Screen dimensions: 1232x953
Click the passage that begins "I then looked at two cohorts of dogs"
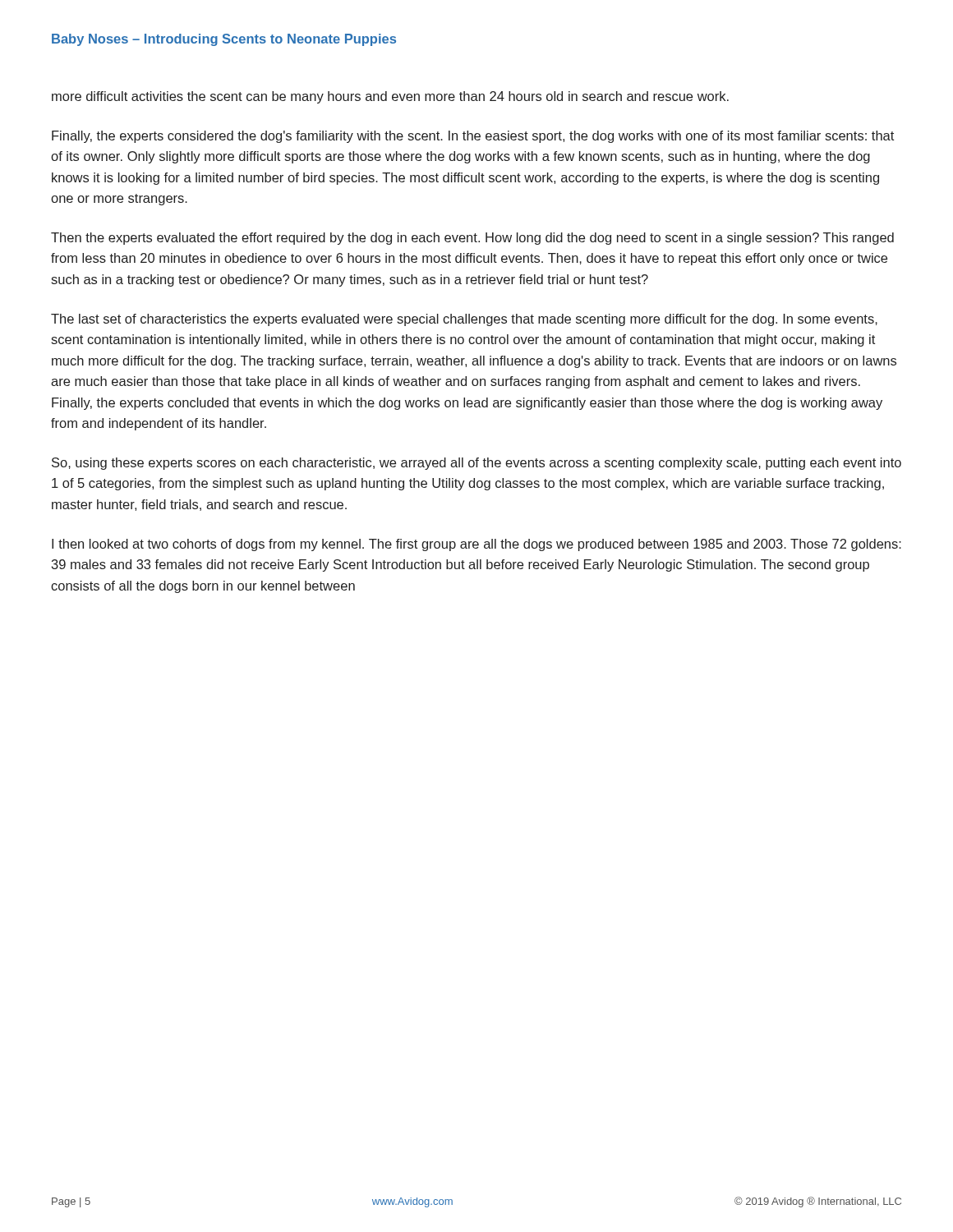[476, 564]
